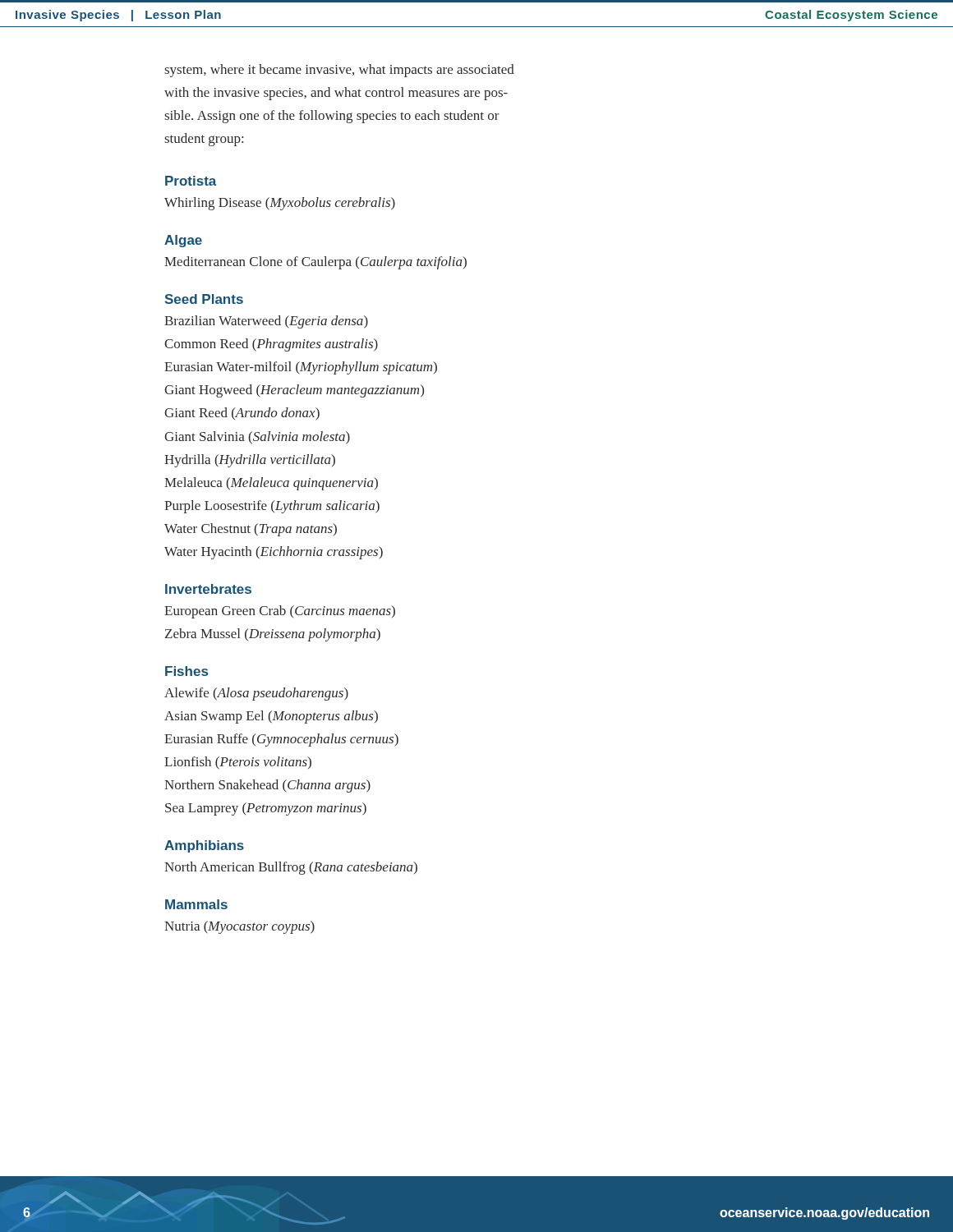The width and height of the screenshot is (953, 1232).
Task: Navigate to the passage starting "Giant Salvinia (Salvinia molesta)"
Action: [x=257, y=436]
